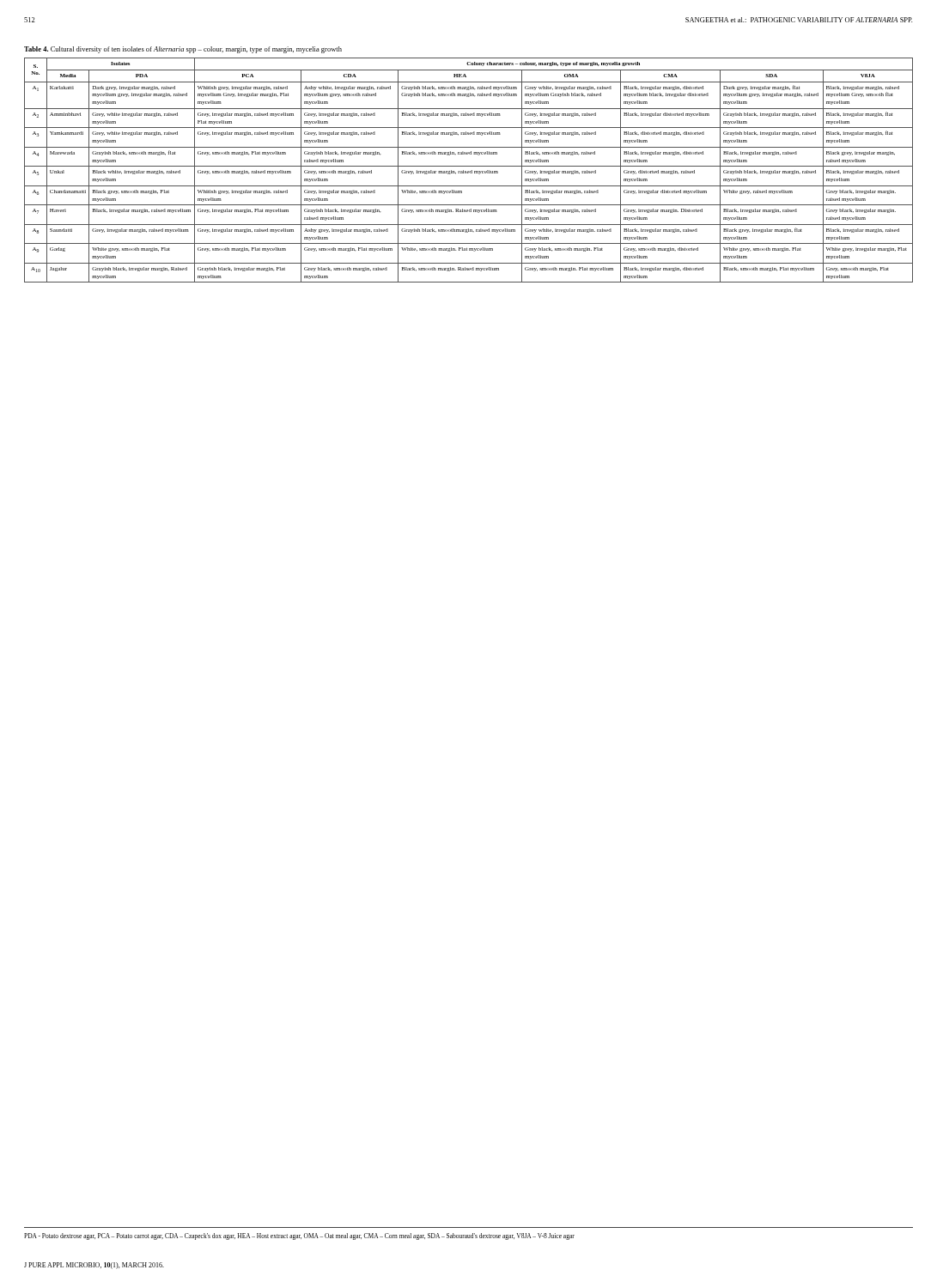This screenshot has height=1288, width=937.
Task: Locate a table
Action: click(468, 170)
